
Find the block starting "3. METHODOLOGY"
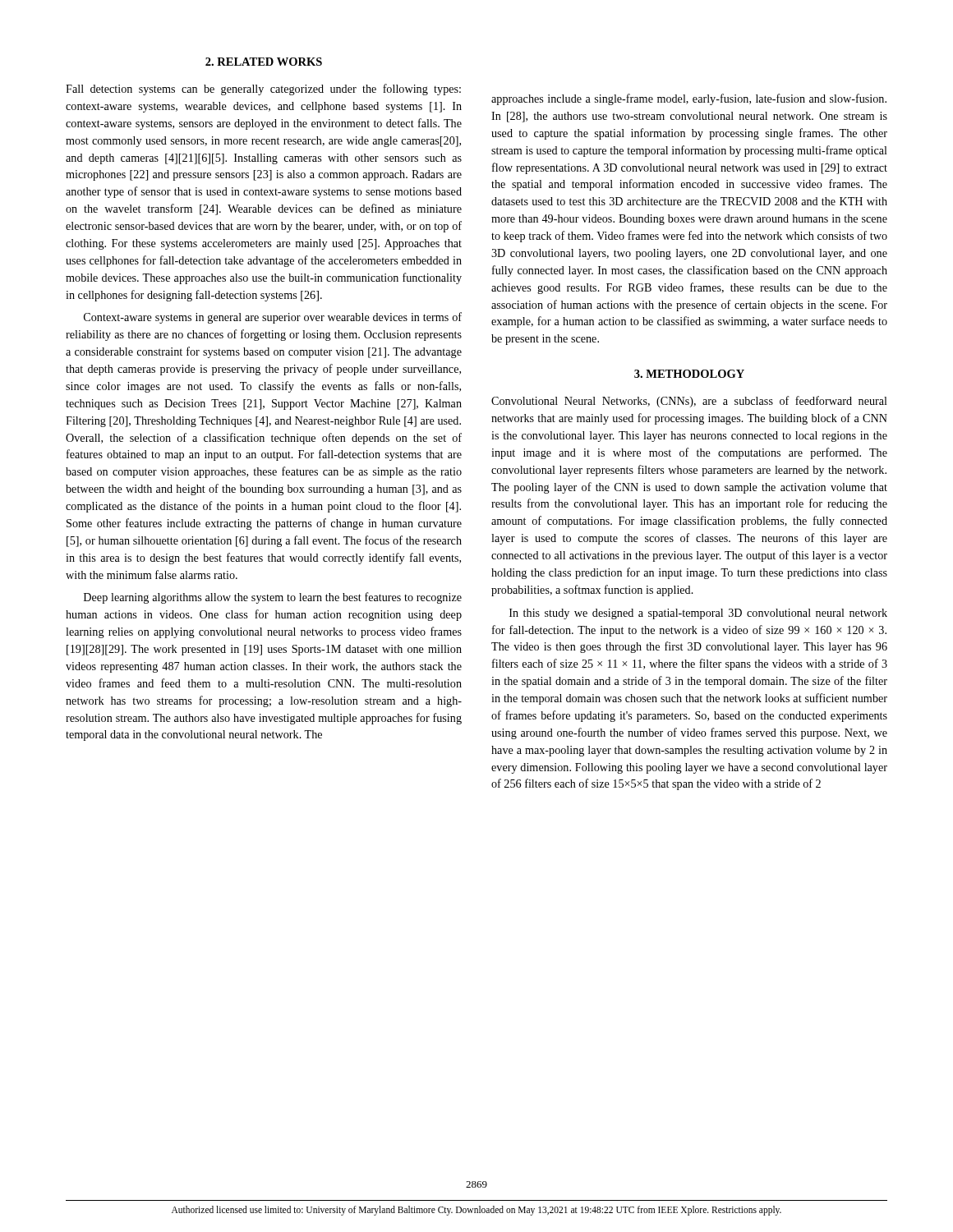(689, 374)
